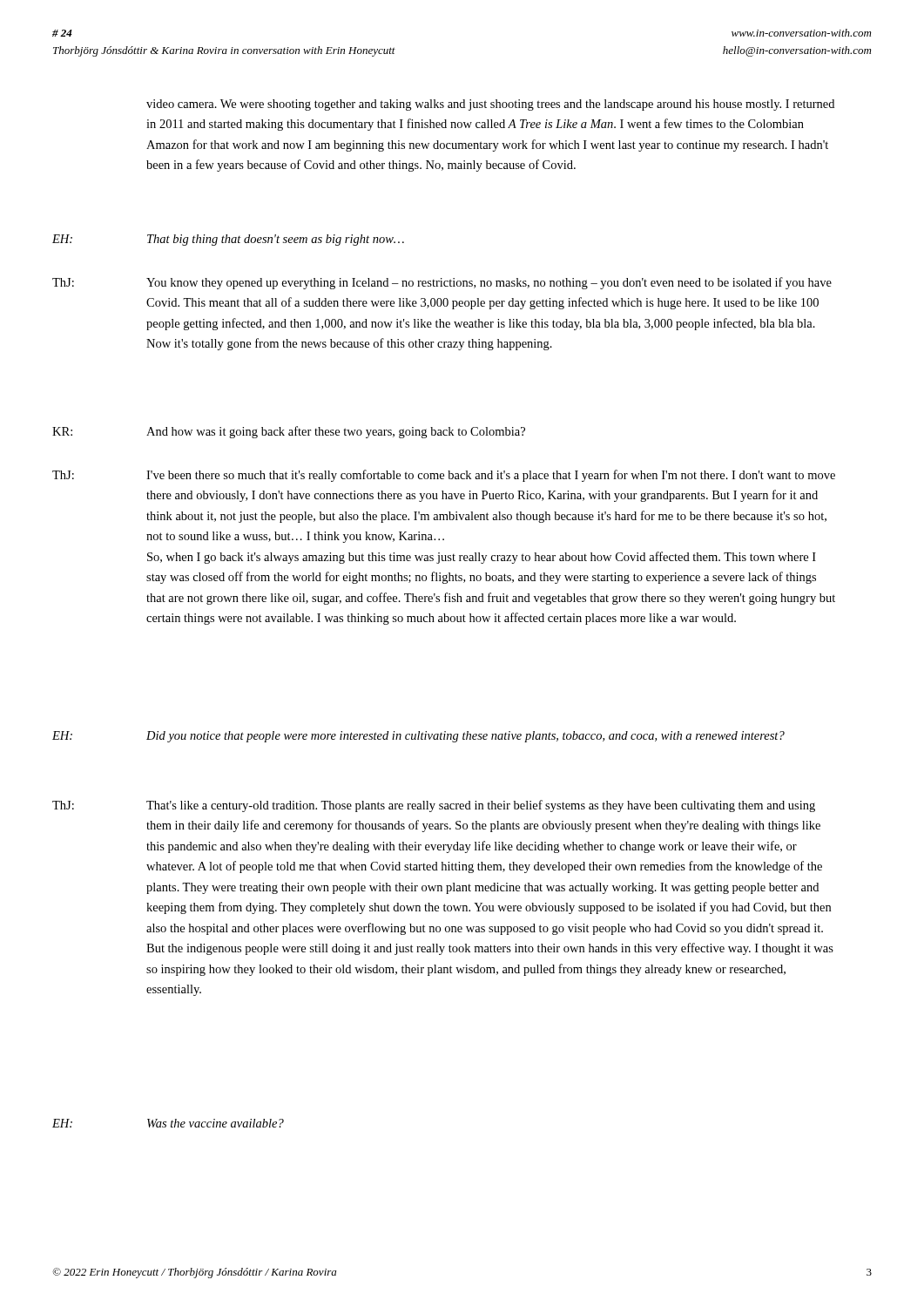Find the element starting "EH: Was the vaccine available?"
The image size is (924, 1307).
tap(168, 1123)
